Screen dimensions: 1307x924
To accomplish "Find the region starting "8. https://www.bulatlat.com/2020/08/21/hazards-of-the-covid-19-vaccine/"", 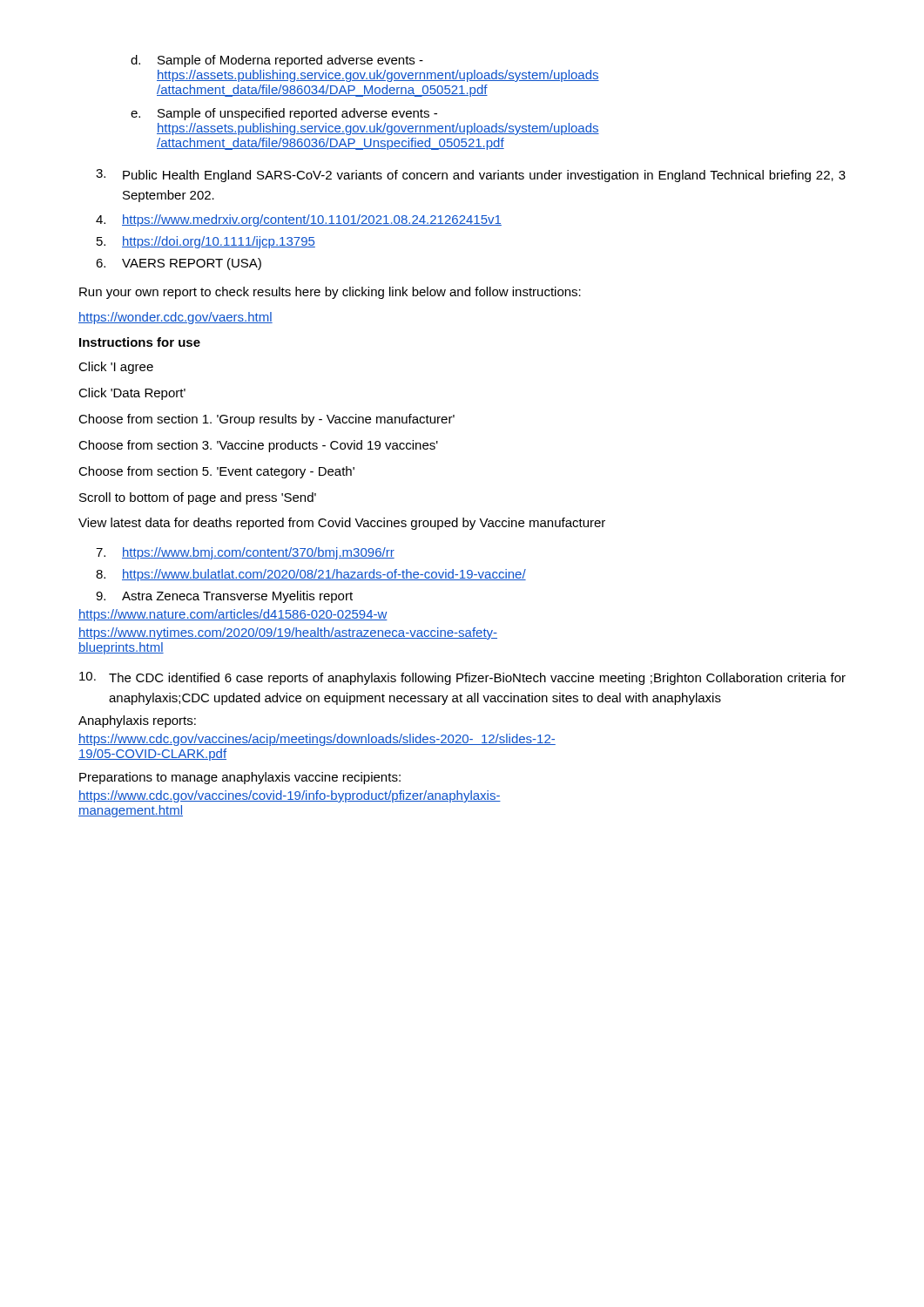I will click(x=311, y=574).
